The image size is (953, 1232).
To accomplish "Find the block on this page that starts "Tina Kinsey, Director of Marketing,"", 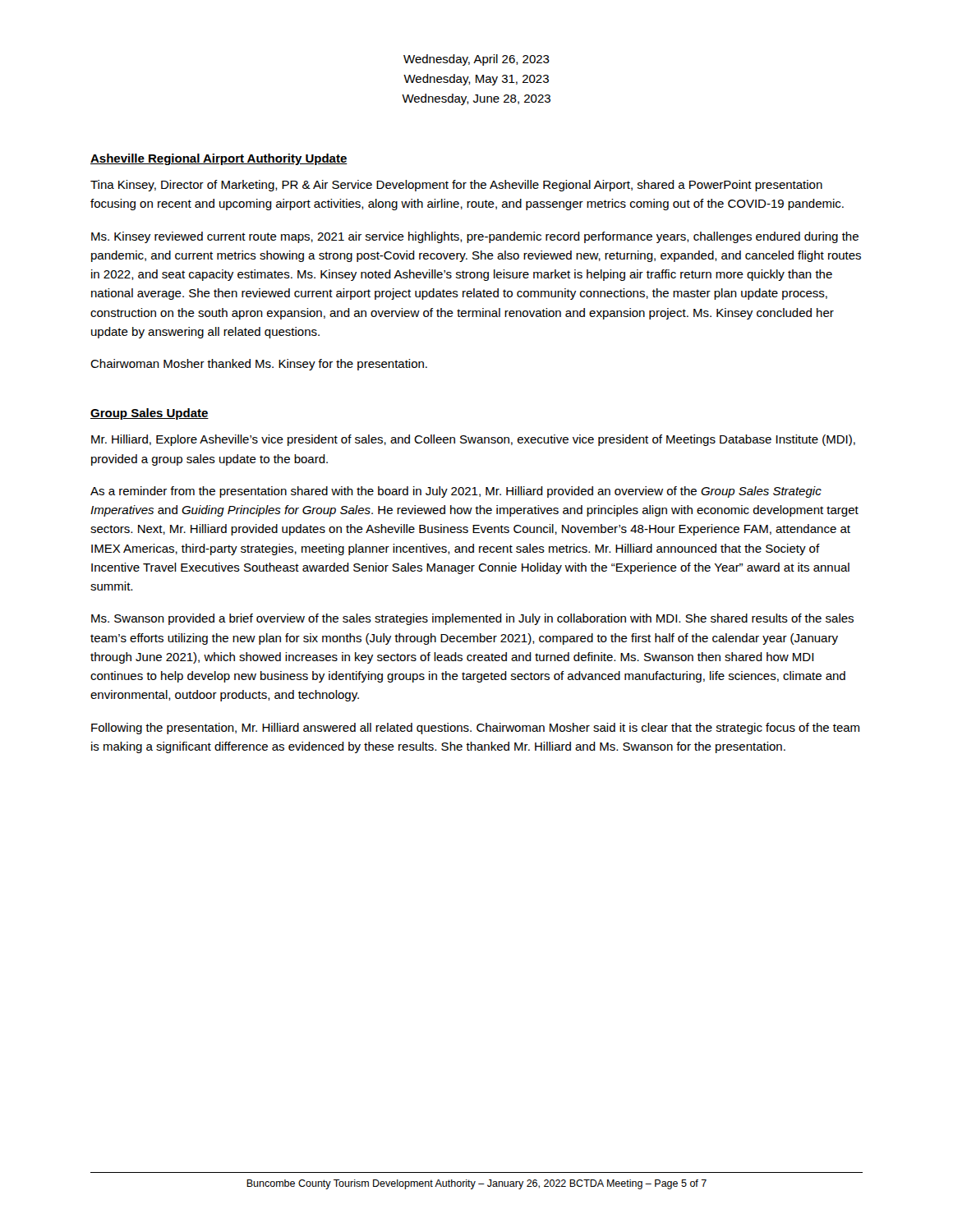I will click(x=467, y=194).
